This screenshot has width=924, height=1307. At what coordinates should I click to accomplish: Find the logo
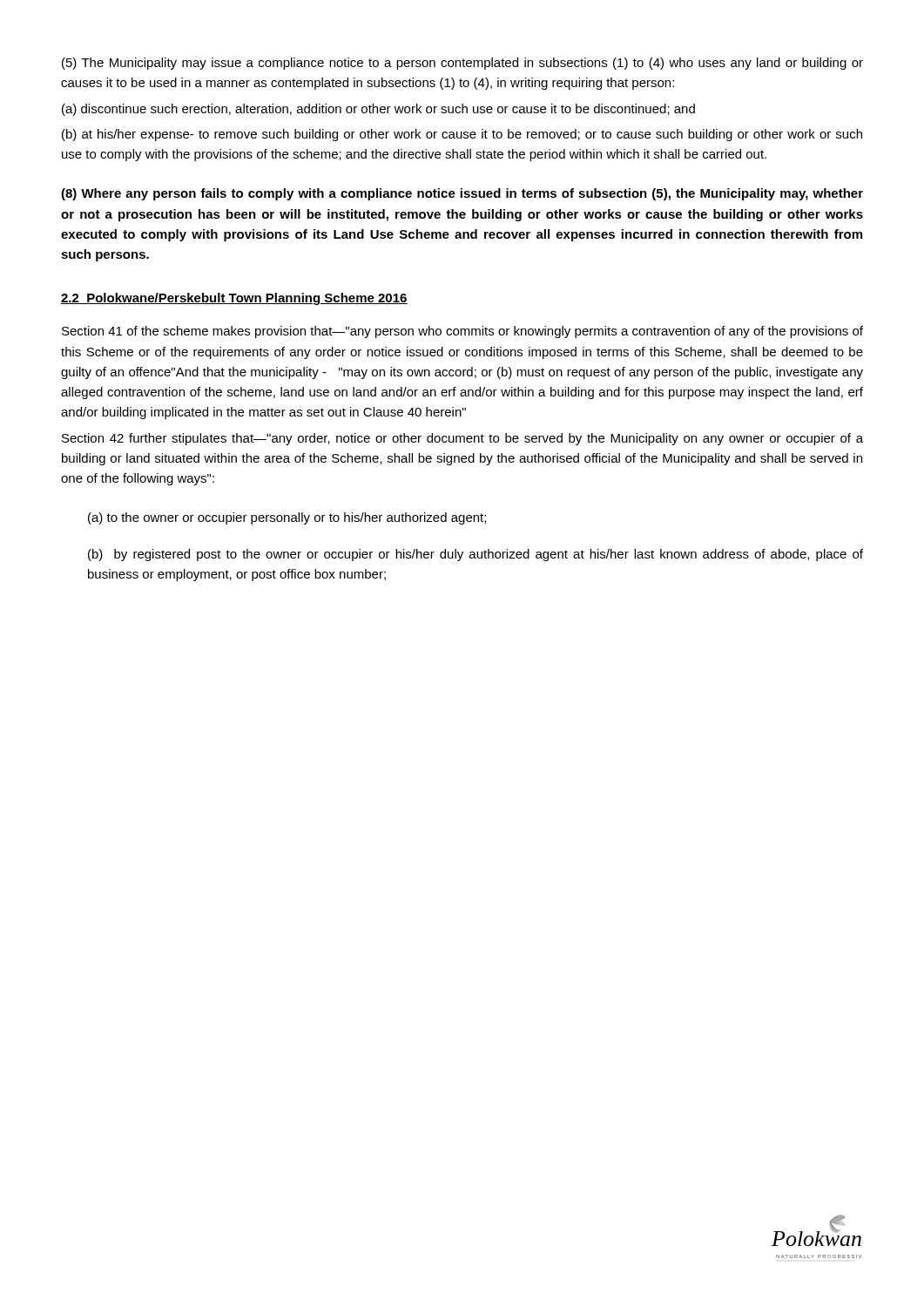815,1242
